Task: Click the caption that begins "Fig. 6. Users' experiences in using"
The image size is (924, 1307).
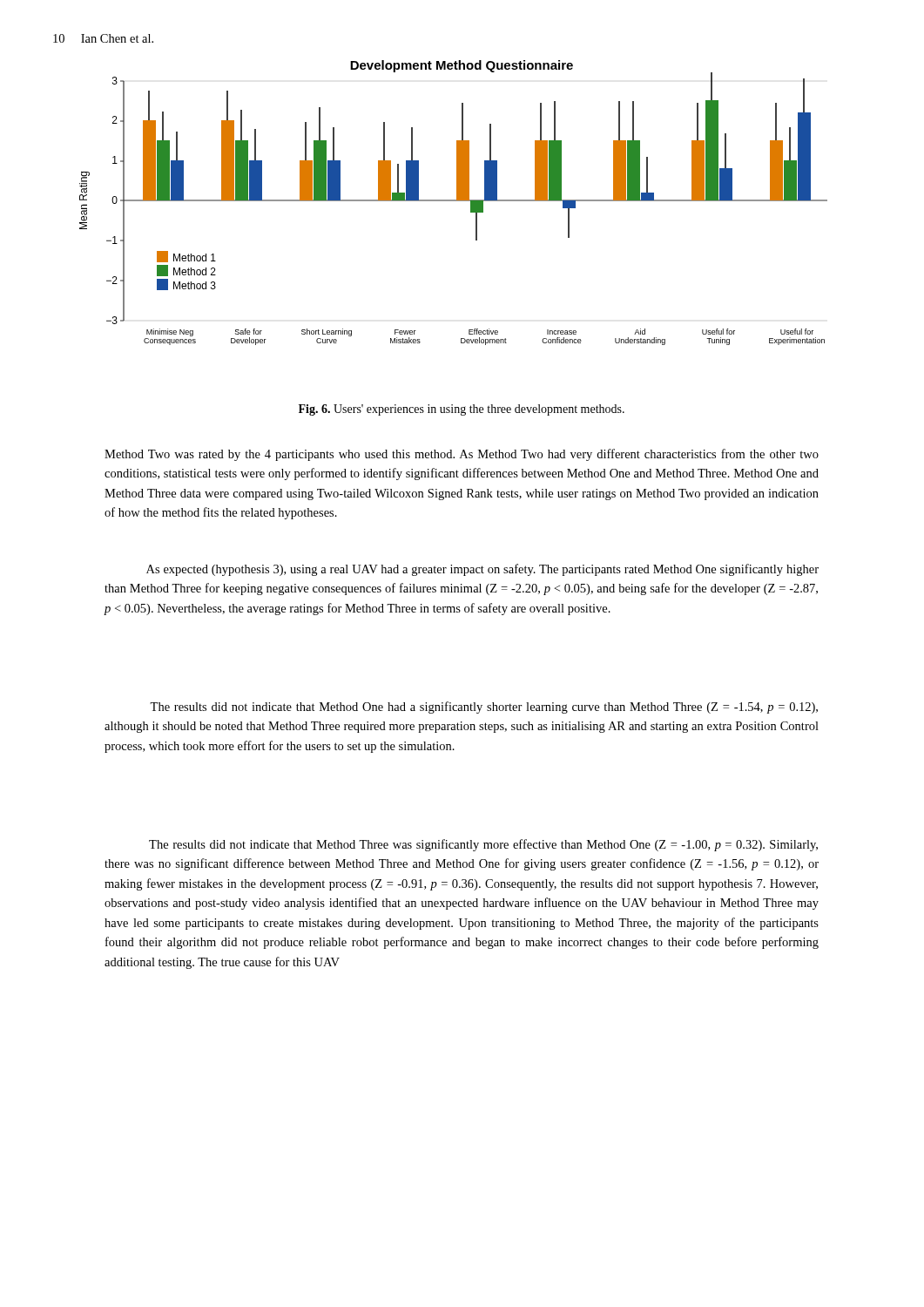Action: coord(462,409)
